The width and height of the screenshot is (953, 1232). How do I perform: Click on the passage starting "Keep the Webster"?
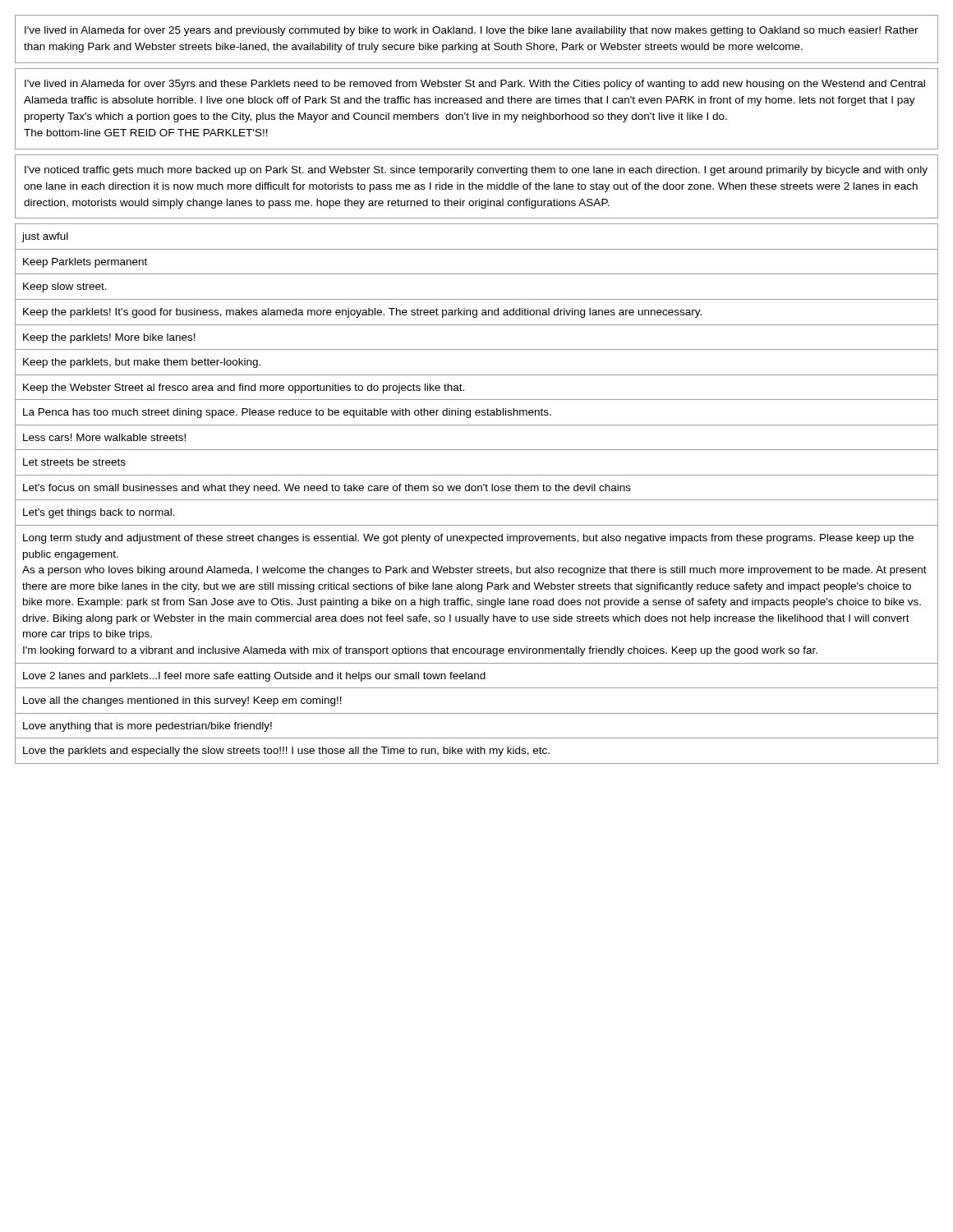(x=244, y=387)
